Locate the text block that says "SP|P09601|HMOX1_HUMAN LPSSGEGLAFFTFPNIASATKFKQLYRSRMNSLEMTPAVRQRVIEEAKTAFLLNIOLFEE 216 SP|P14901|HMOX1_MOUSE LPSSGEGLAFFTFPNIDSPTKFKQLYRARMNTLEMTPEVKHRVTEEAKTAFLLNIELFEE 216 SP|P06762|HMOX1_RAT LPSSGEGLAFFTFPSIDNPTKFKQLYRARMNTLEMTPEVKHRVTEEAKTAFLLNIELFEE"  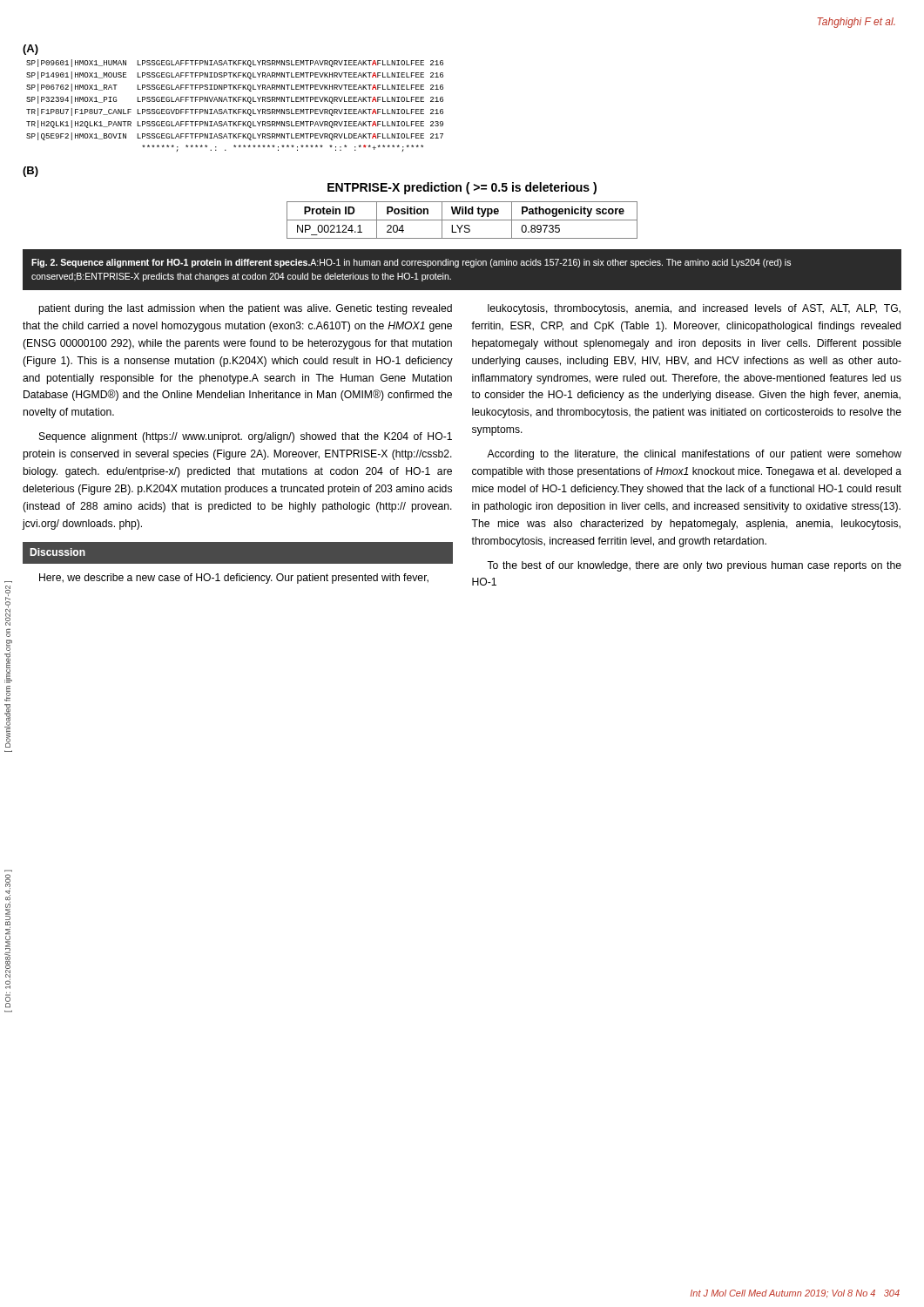point(235,106)
